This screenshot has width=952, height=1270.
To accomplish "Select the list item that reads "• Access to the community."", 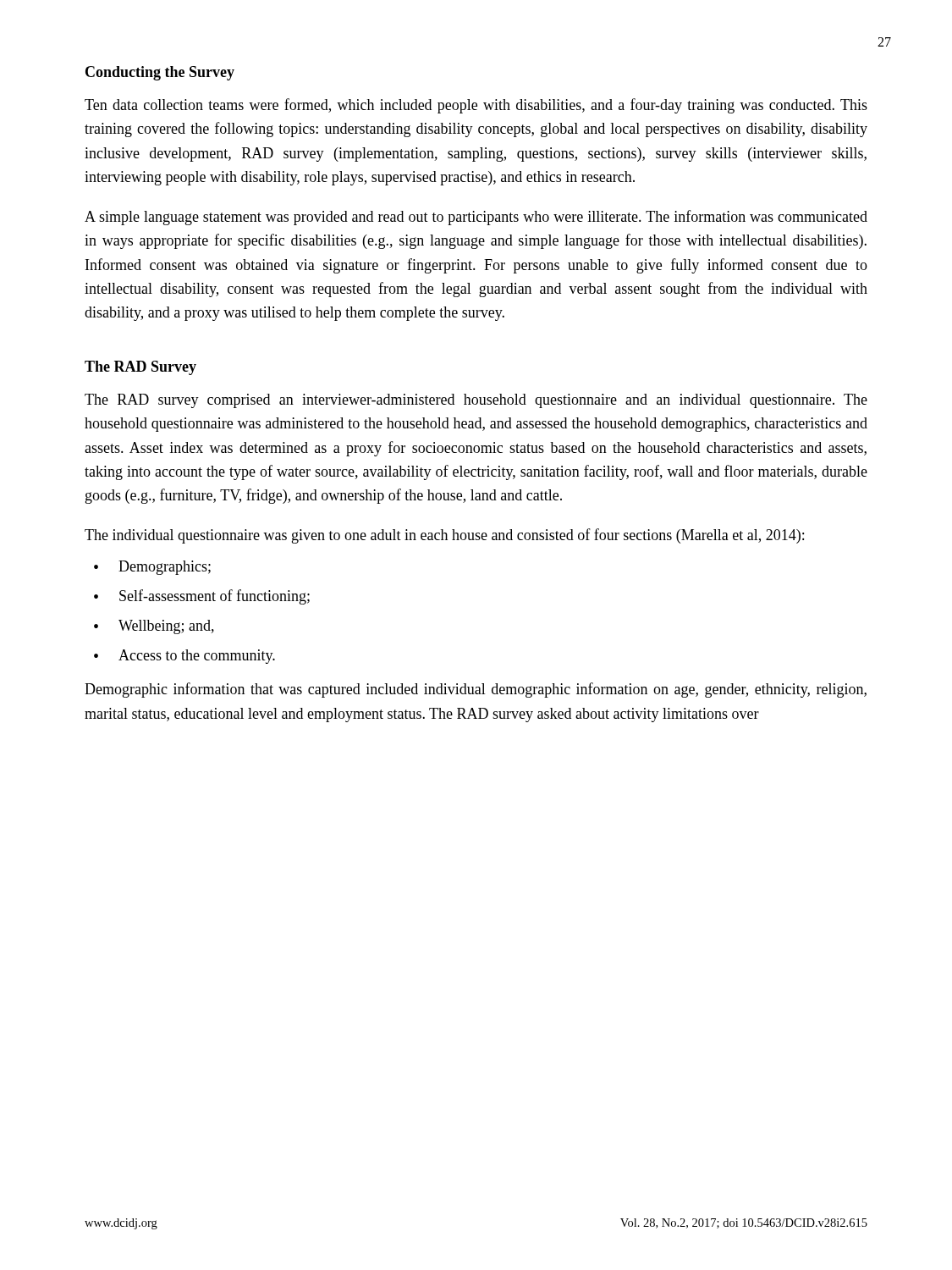I will coord(184,657).
